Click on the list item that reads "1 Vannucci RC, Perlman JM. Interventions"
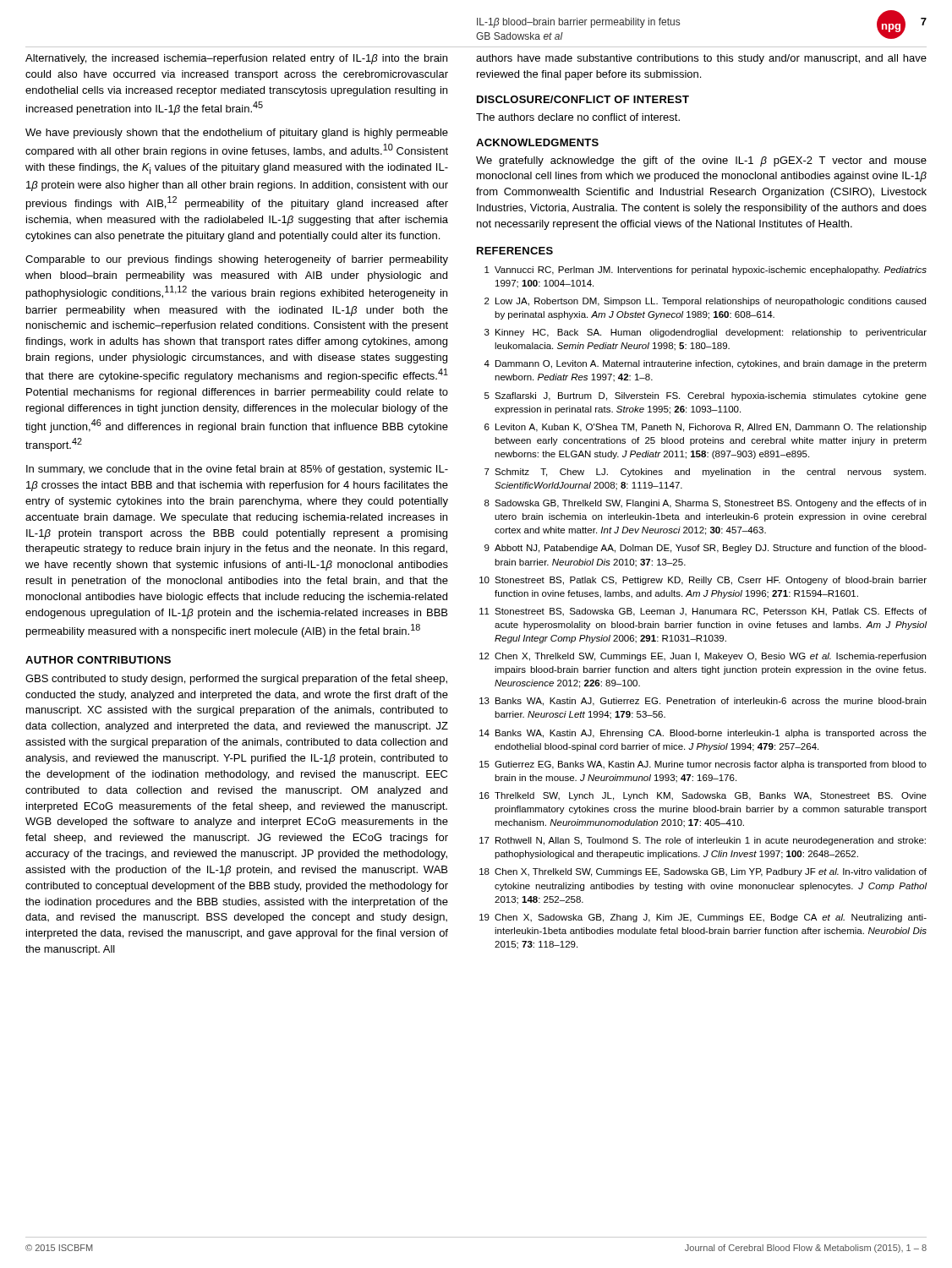Screen dimensions: 1268x952 click(x=701, y=276)
